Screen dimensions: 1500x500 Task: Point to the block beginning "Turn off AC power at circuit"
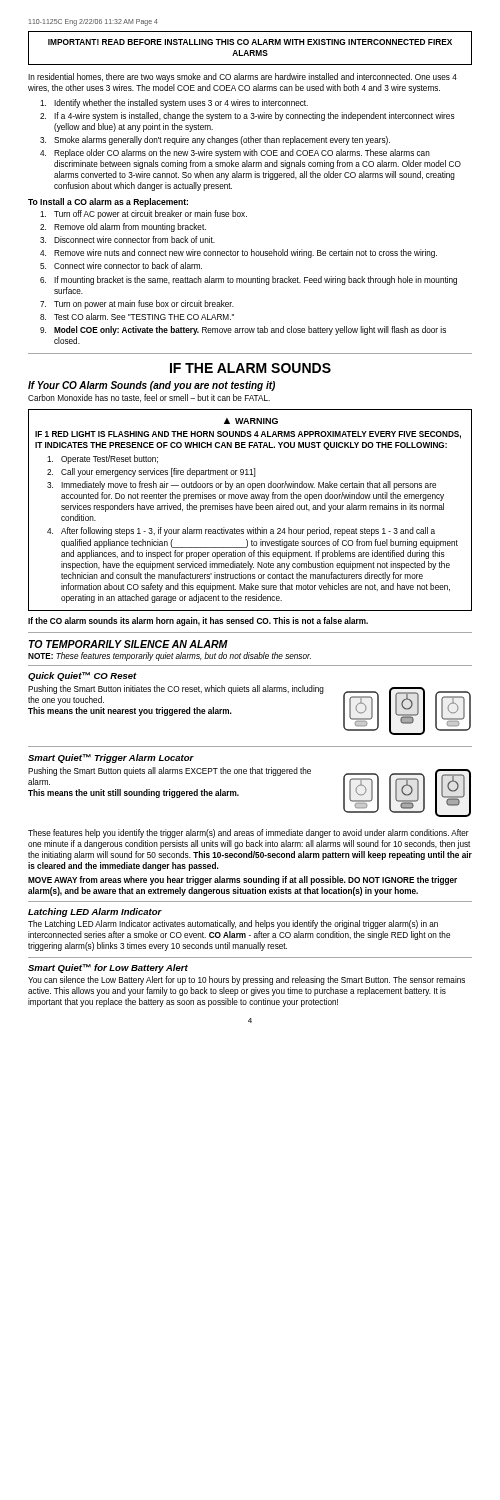[x=144, y=215]
